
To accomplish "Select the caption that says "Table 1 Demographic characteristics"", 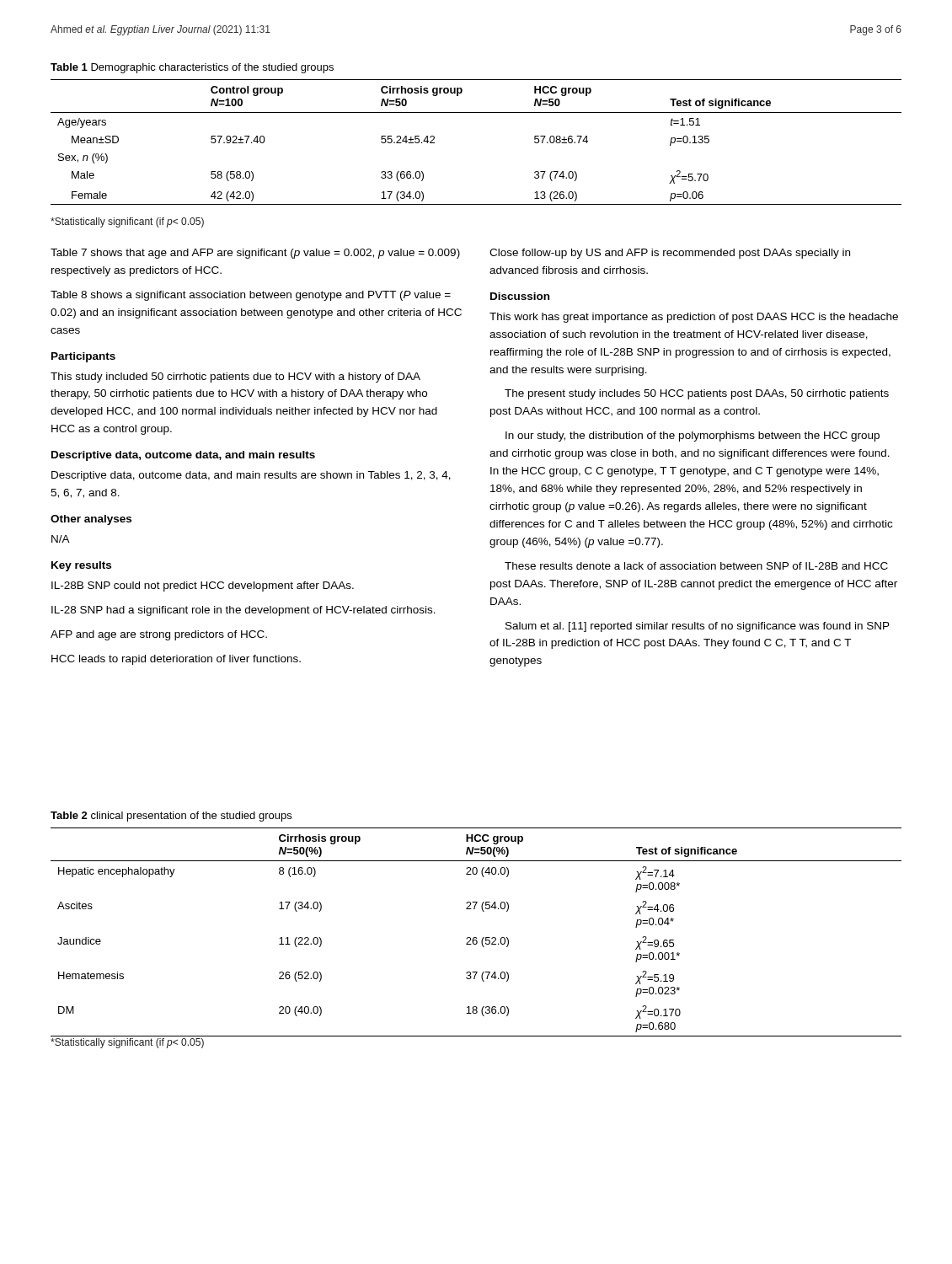I will coord(192,67).
